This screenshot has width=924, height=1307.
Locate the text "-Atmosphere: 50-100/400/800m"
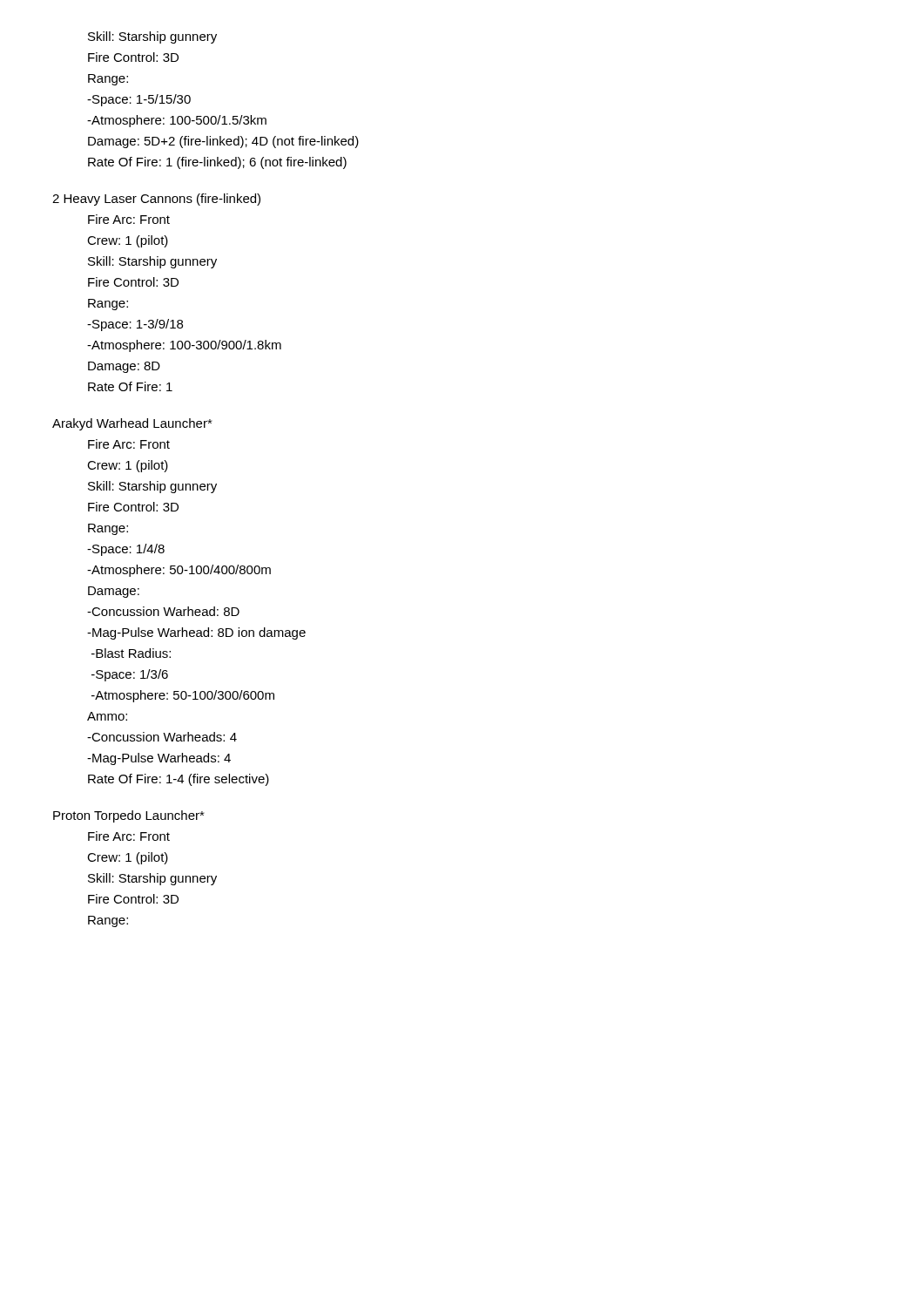pyautogui.click(x=179, y=569)
